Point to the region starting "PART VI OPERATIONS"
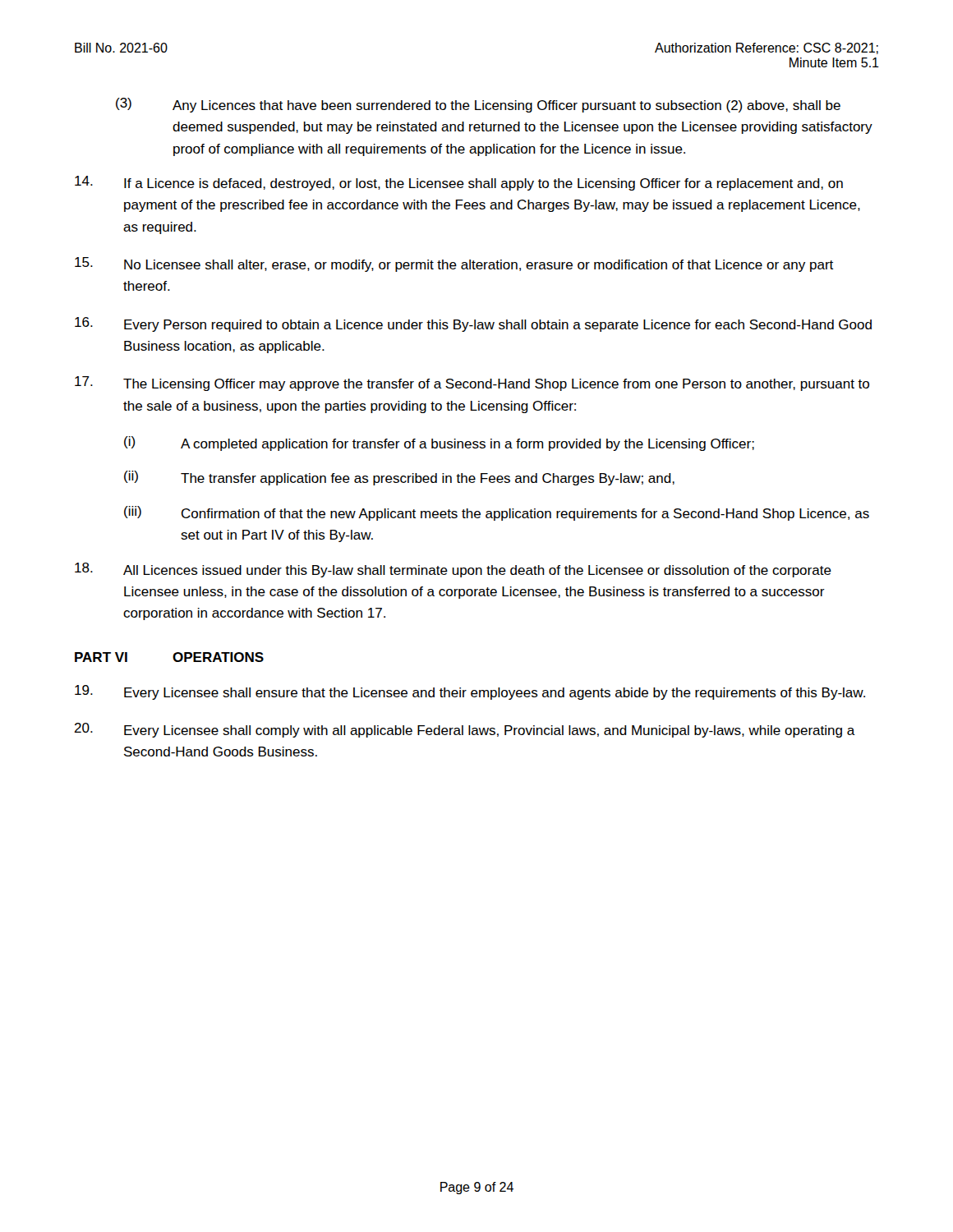Image resolution: width=953 pixels, height=1232 pixels. (x=169, y=658)
